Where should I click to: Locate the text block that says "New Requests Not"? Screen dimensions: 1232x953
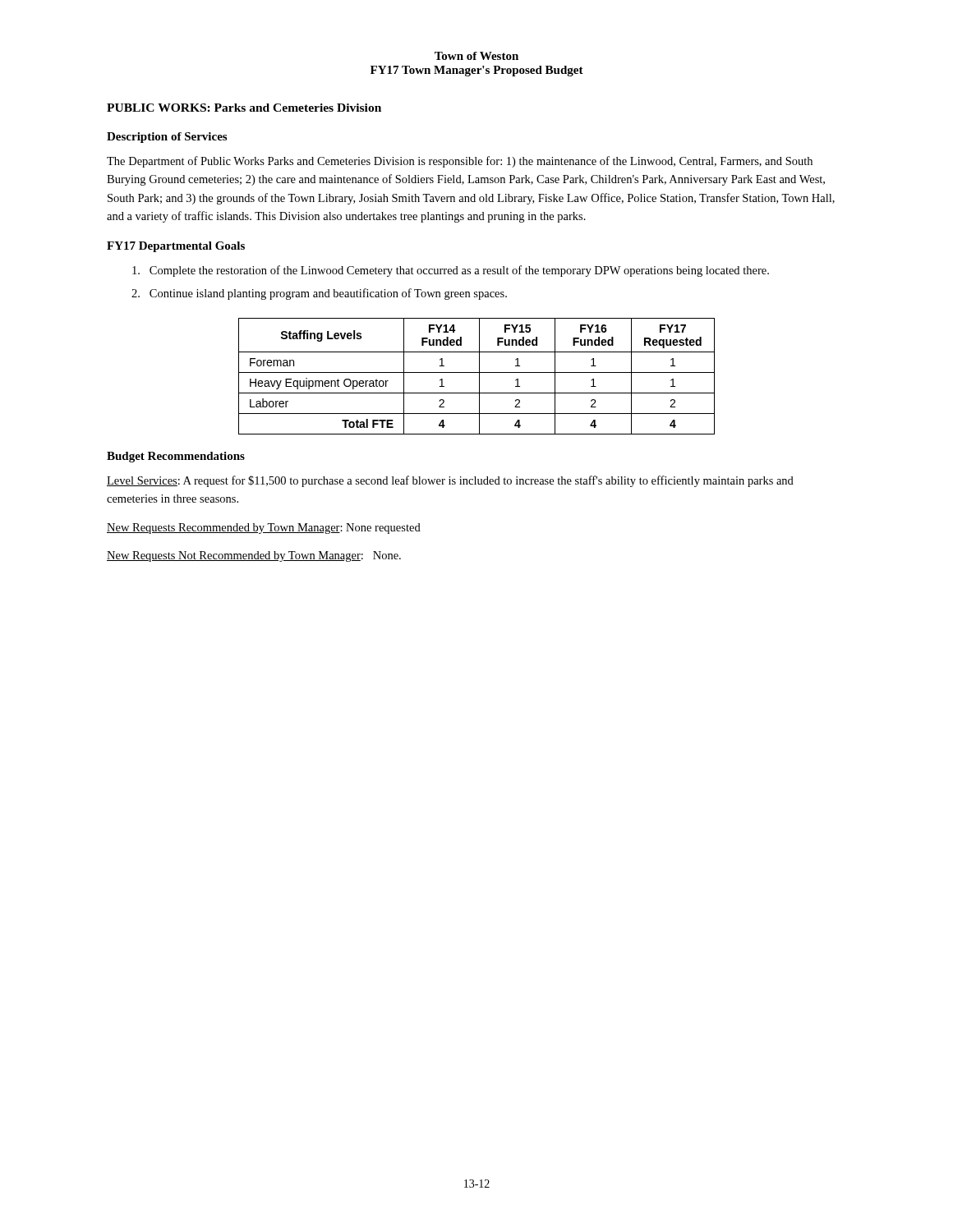(x=254, y=555)
